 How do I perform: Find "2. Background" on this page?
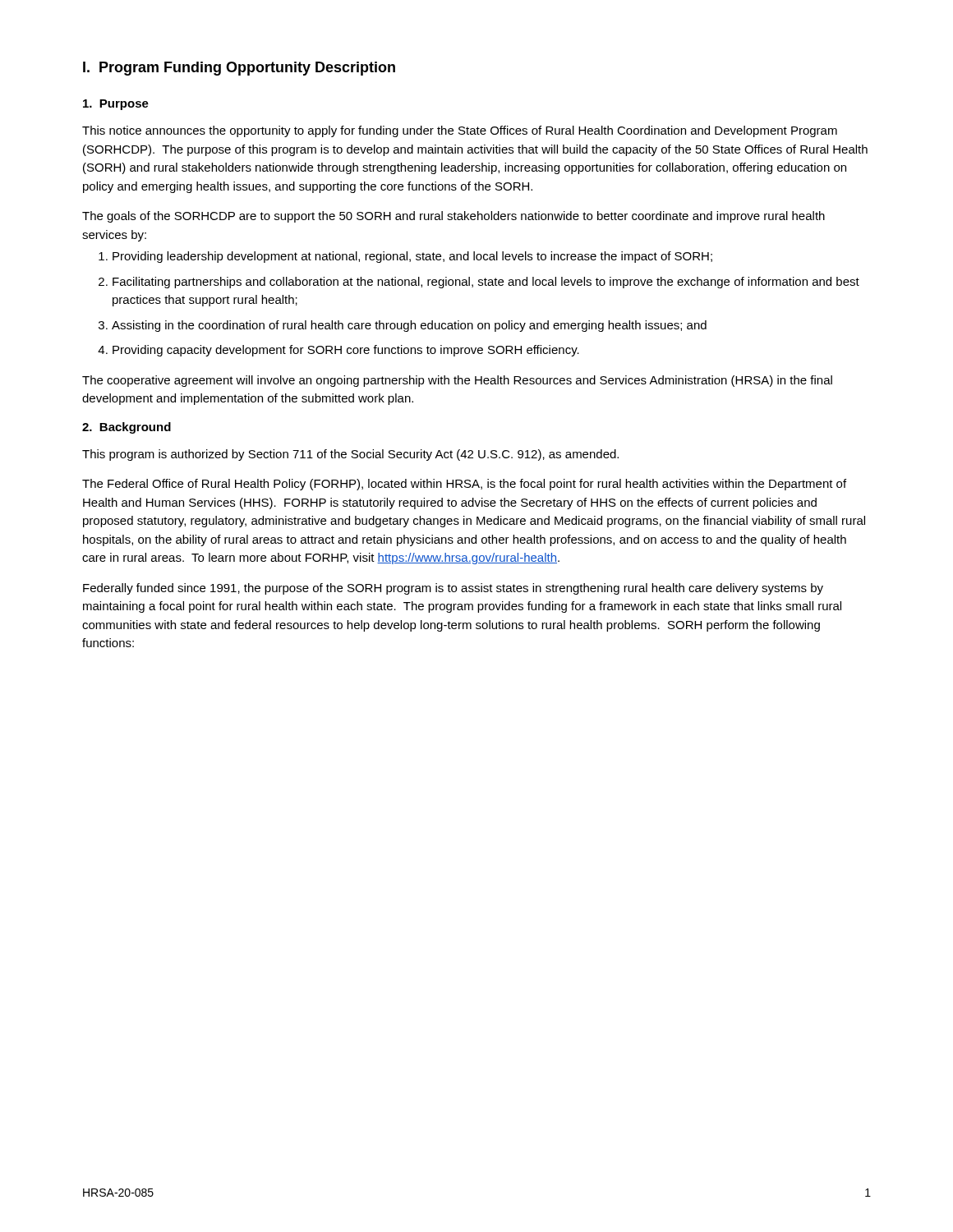point(127,428)
